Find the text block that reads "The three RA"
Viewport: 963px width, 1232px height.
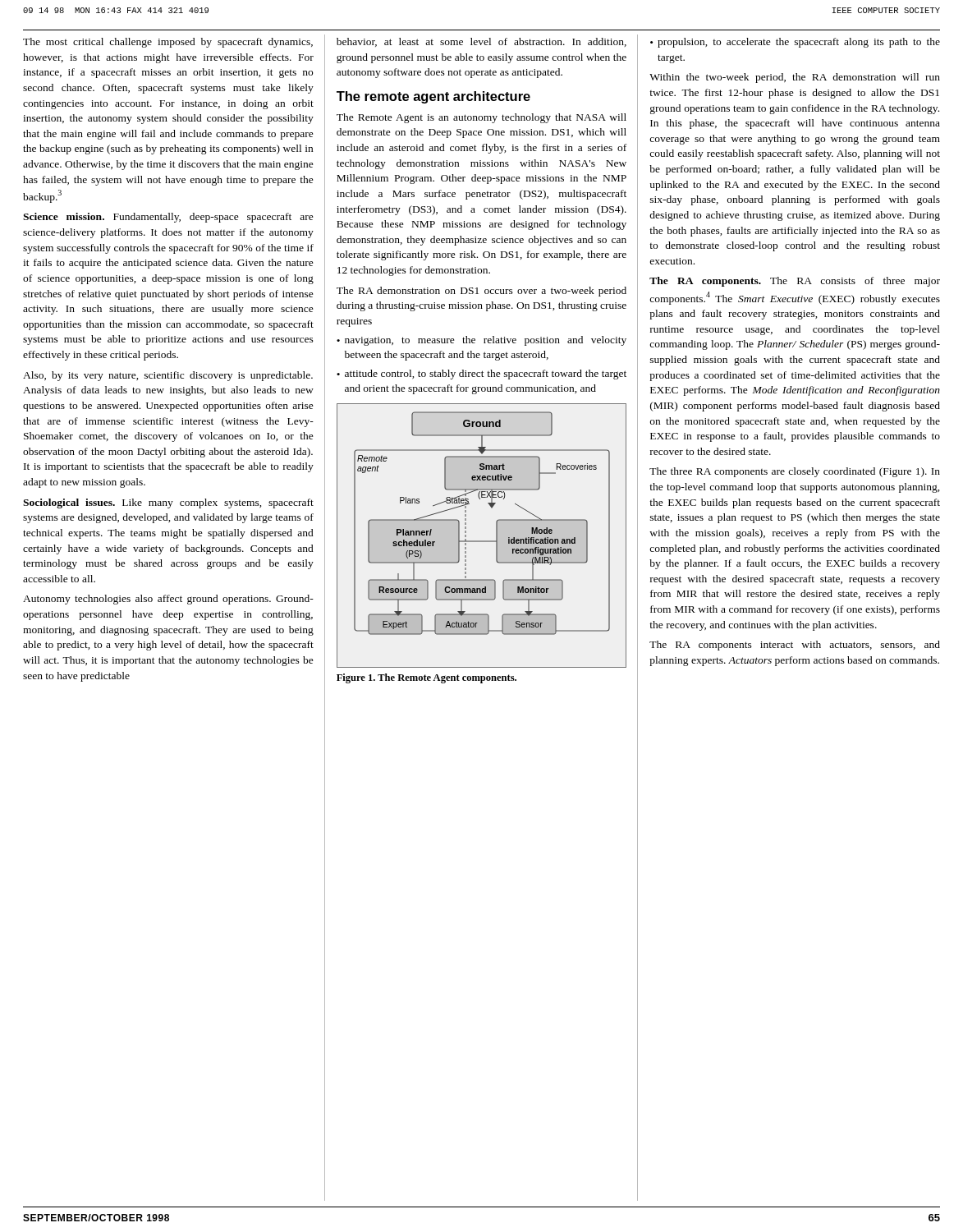[x=795, y=548]
